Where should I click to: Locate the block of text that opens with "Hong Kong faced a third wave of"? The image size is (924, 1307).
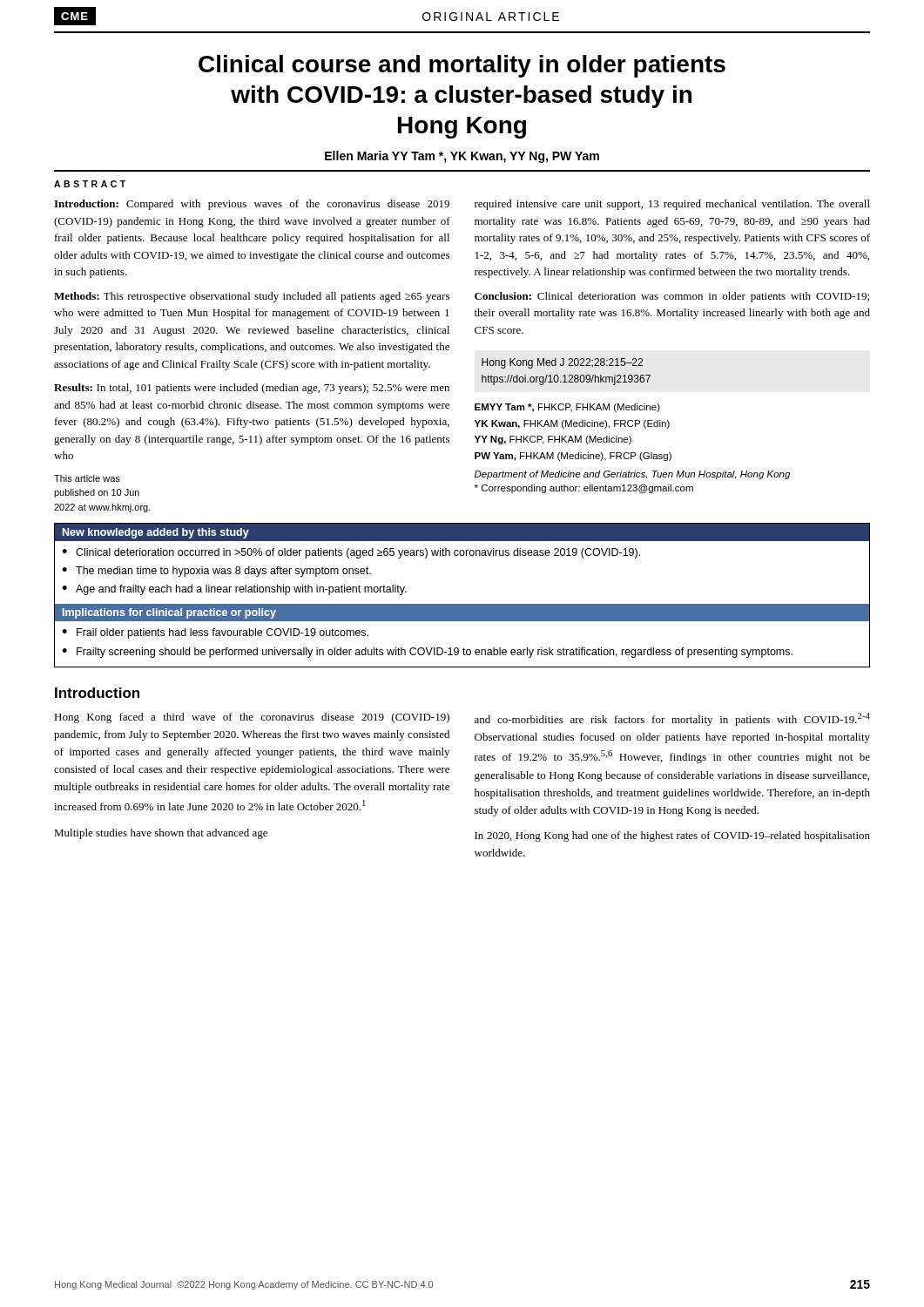(x=252, y=775)
